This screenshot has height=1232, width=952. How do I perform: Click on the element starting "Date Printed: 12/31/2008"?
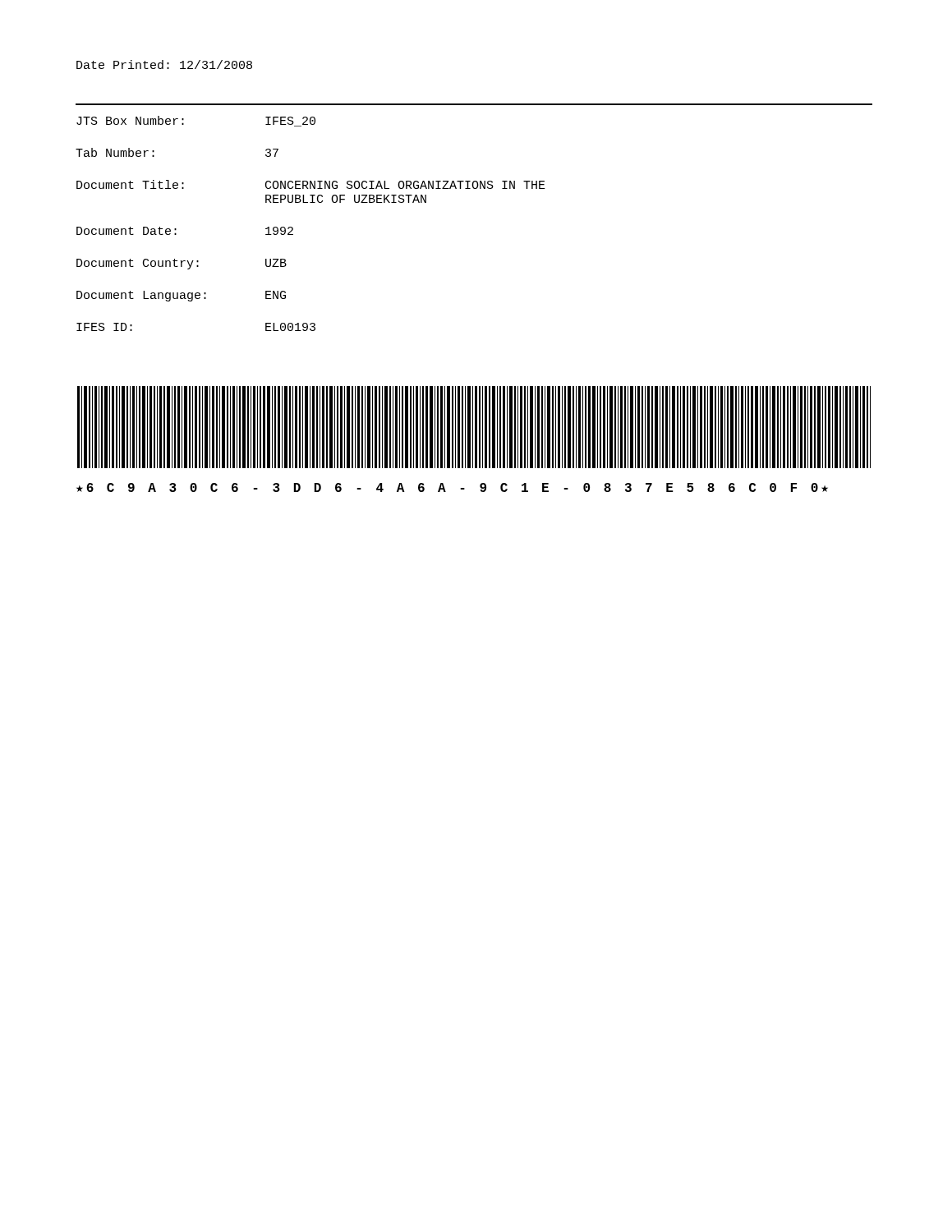point(164,66)
